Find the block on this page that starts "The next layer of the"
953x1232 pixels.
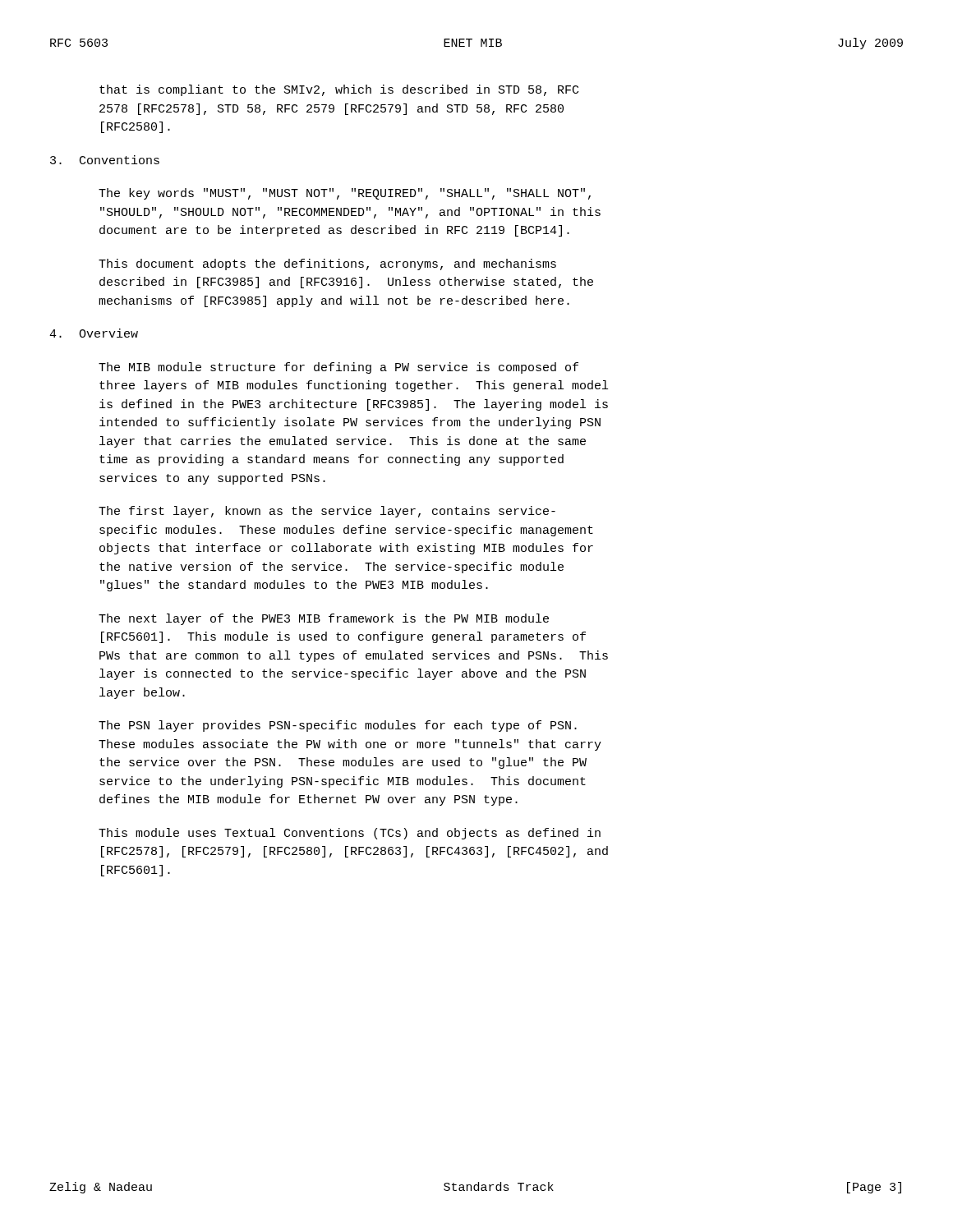[x=354, y=656]
